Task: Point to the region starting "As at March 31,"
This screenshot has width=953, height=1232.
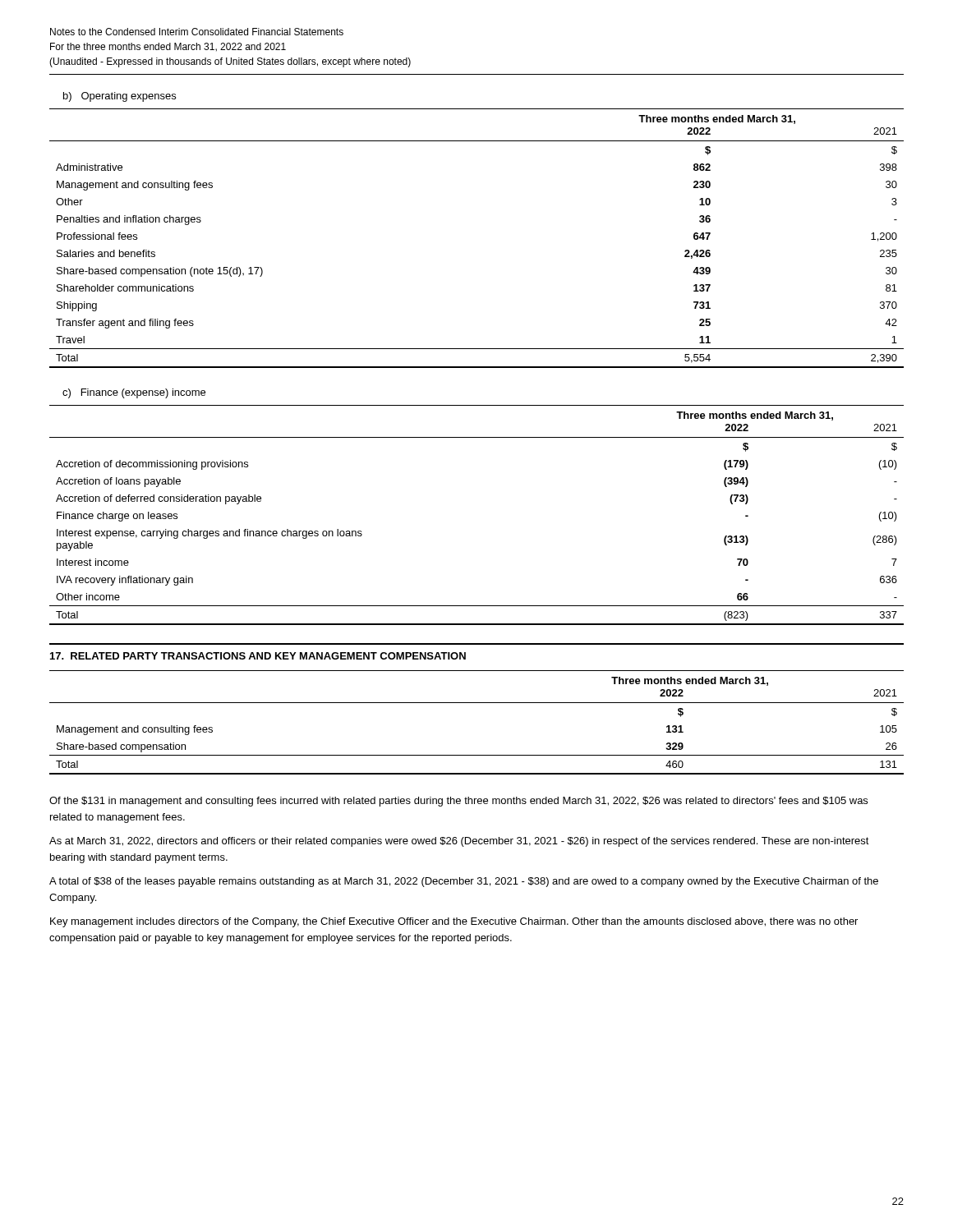Action: click(459, 849)
